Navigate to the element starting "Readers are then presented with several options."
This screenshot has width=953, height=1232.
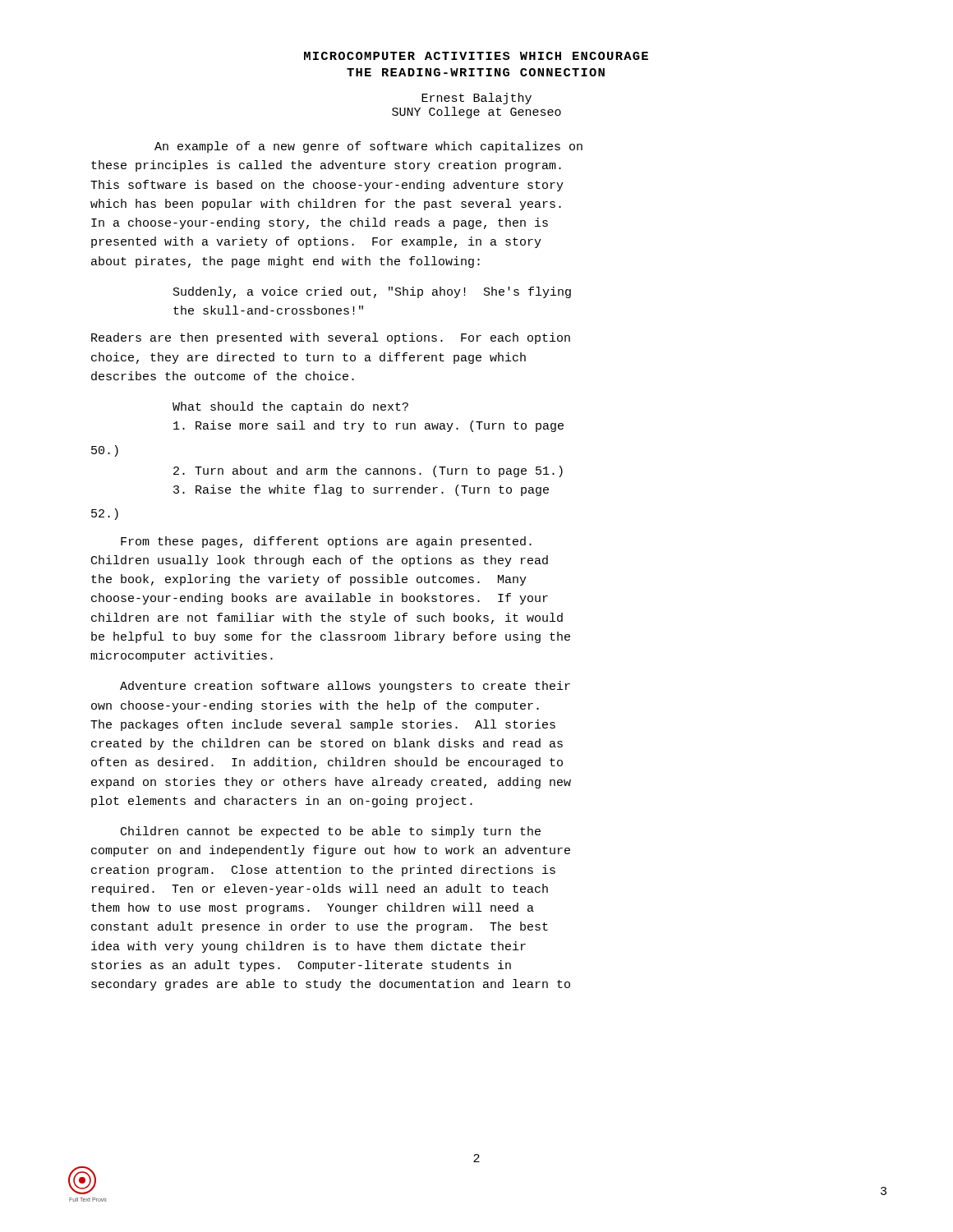coord(331,358)
